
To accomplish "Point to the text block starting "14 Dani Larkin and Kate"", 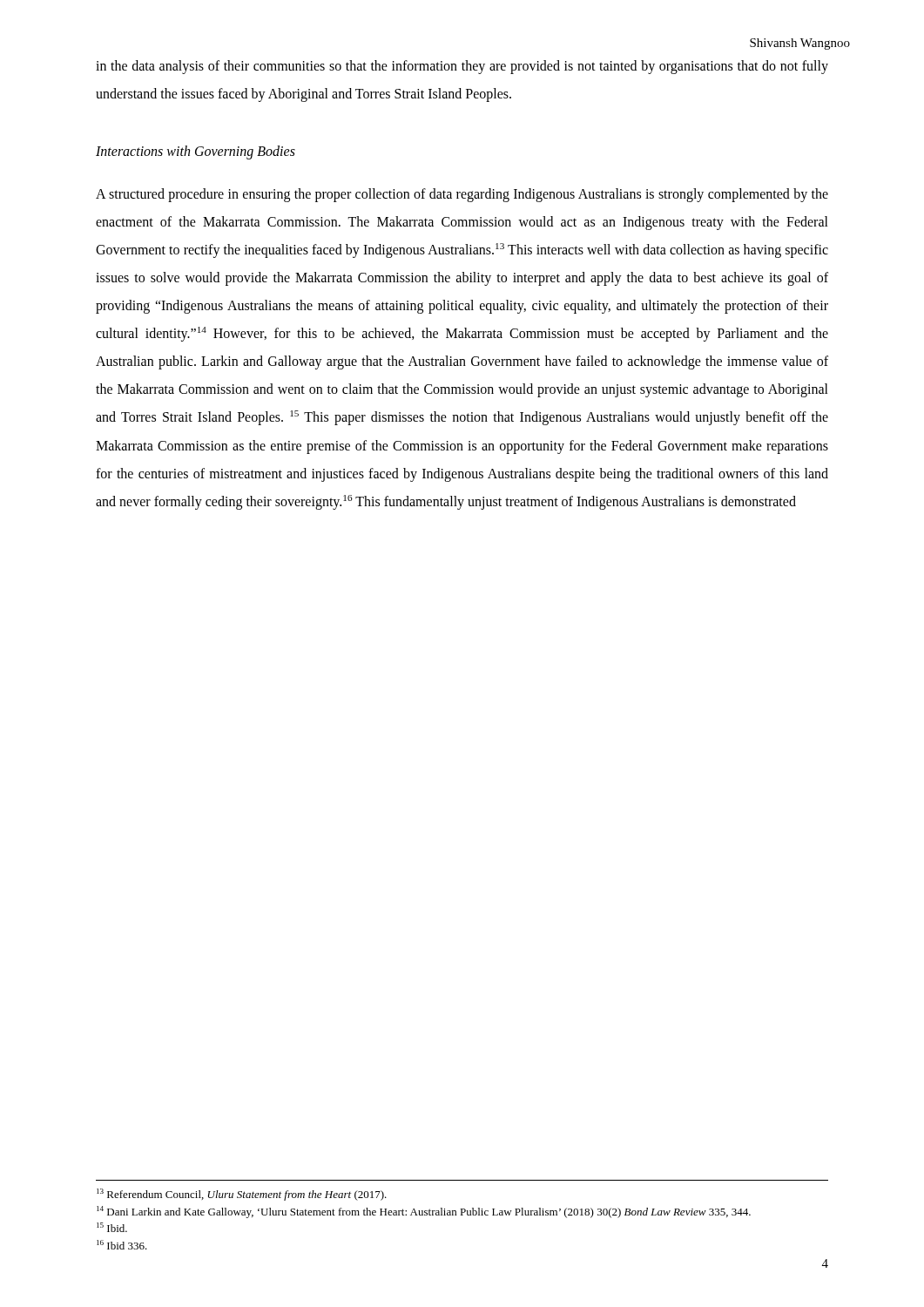I will (x=423, y=1211).
